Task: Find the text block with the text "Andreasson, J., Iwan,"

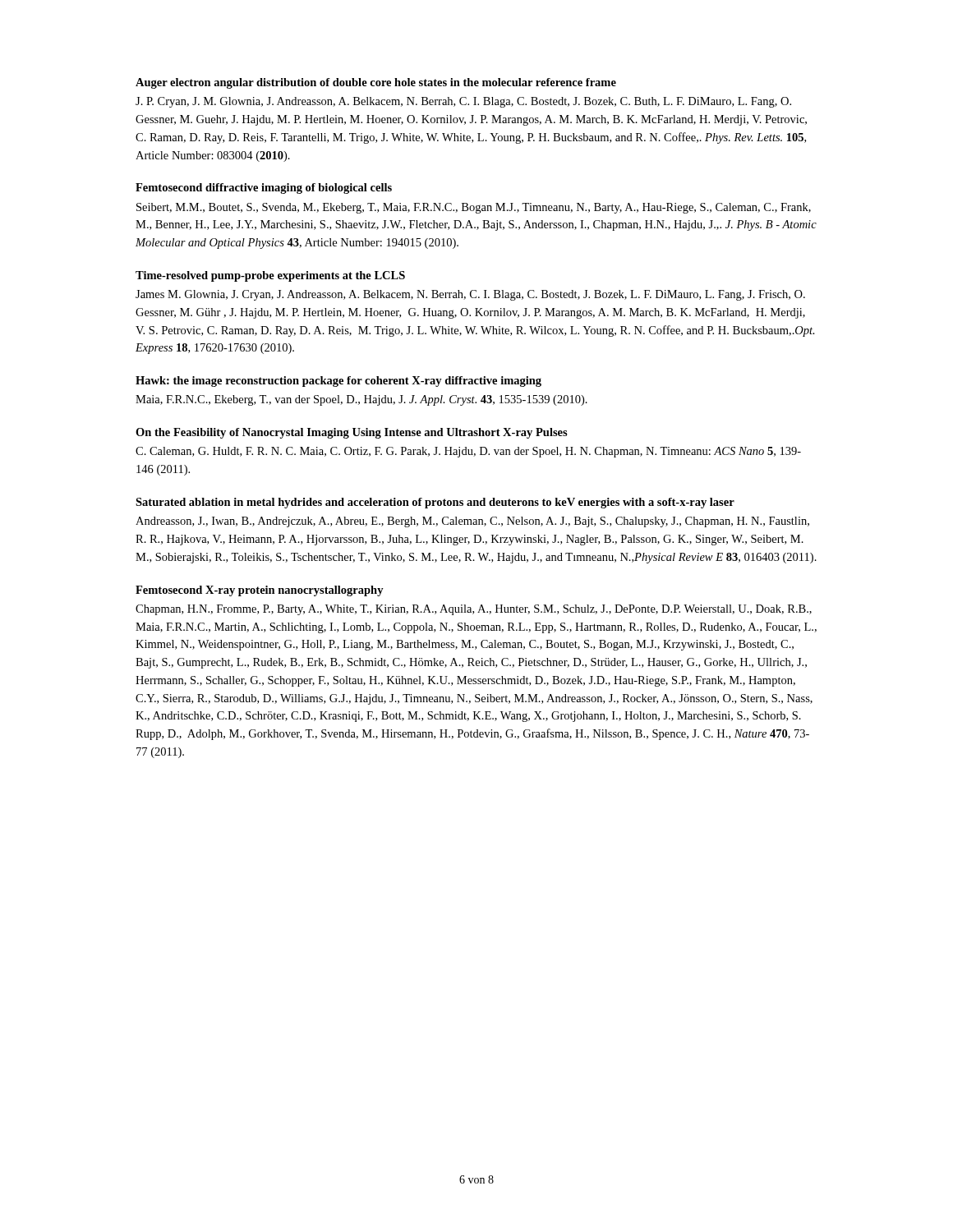Action: [x=476, y=539]
